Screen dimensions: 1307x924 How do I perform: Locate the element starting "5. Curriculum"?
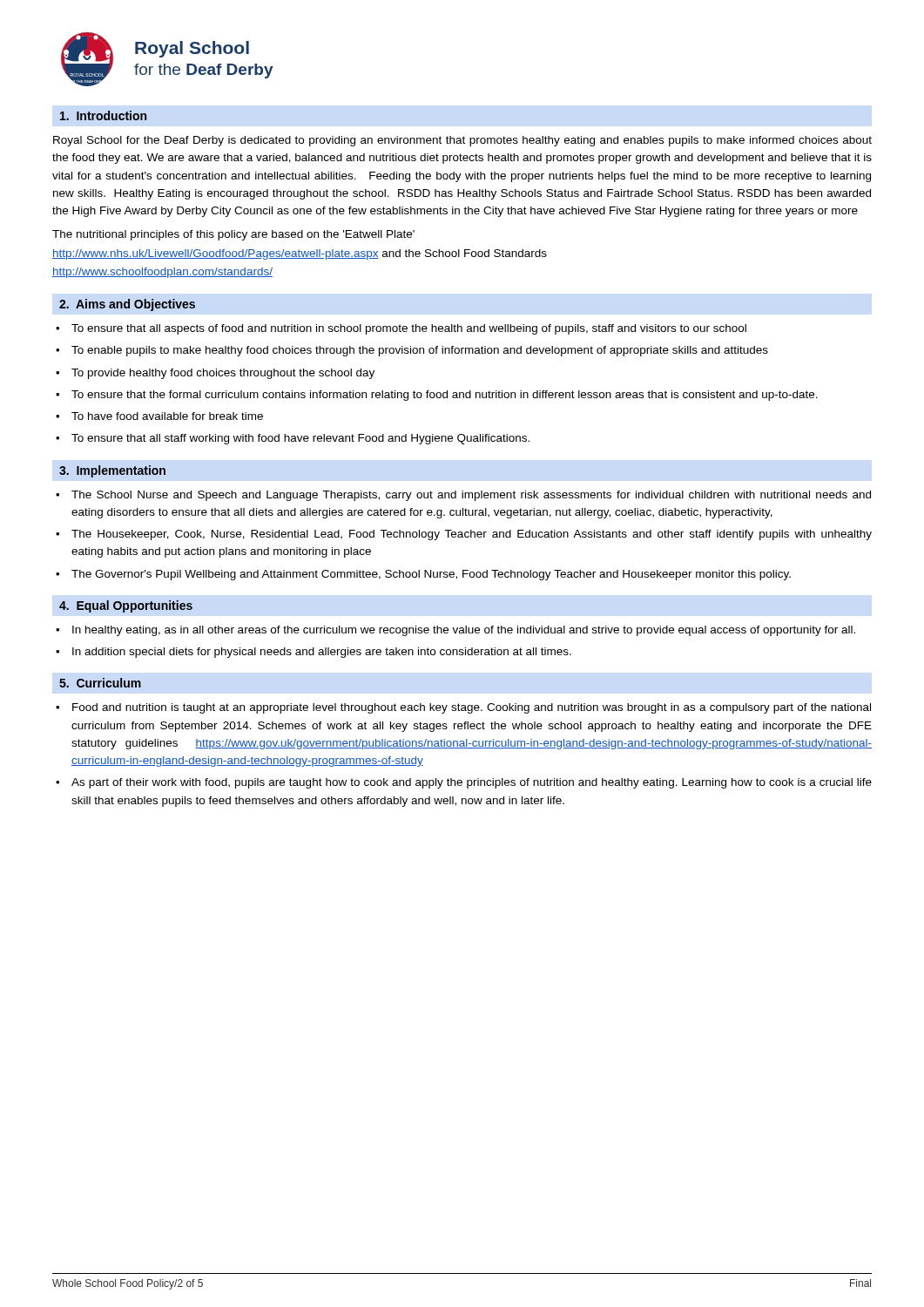(x=100, y=683)
